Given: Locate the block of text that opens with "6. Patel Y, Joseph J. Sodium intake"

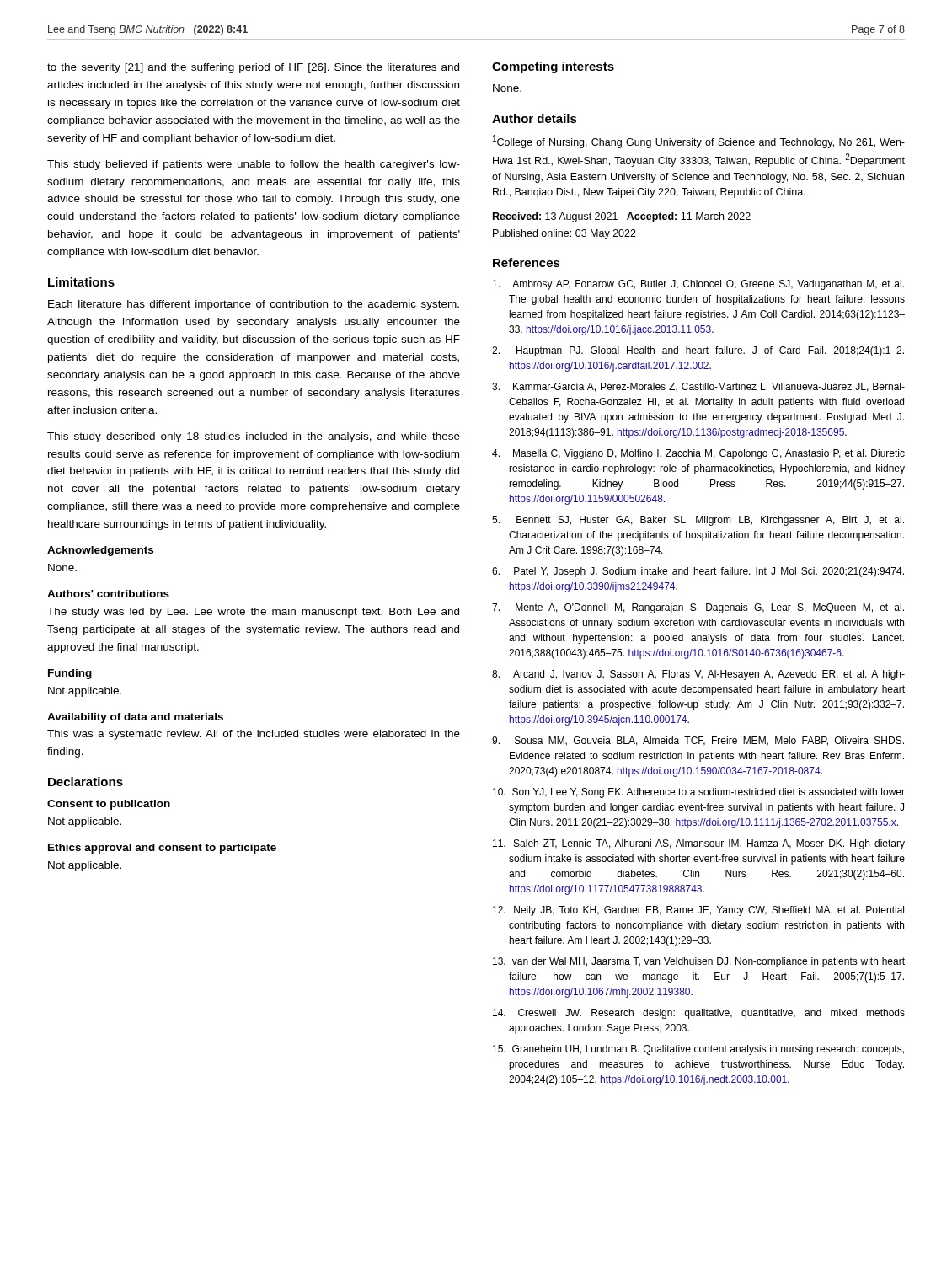Looking at the screenshot, I should [698, 579].
